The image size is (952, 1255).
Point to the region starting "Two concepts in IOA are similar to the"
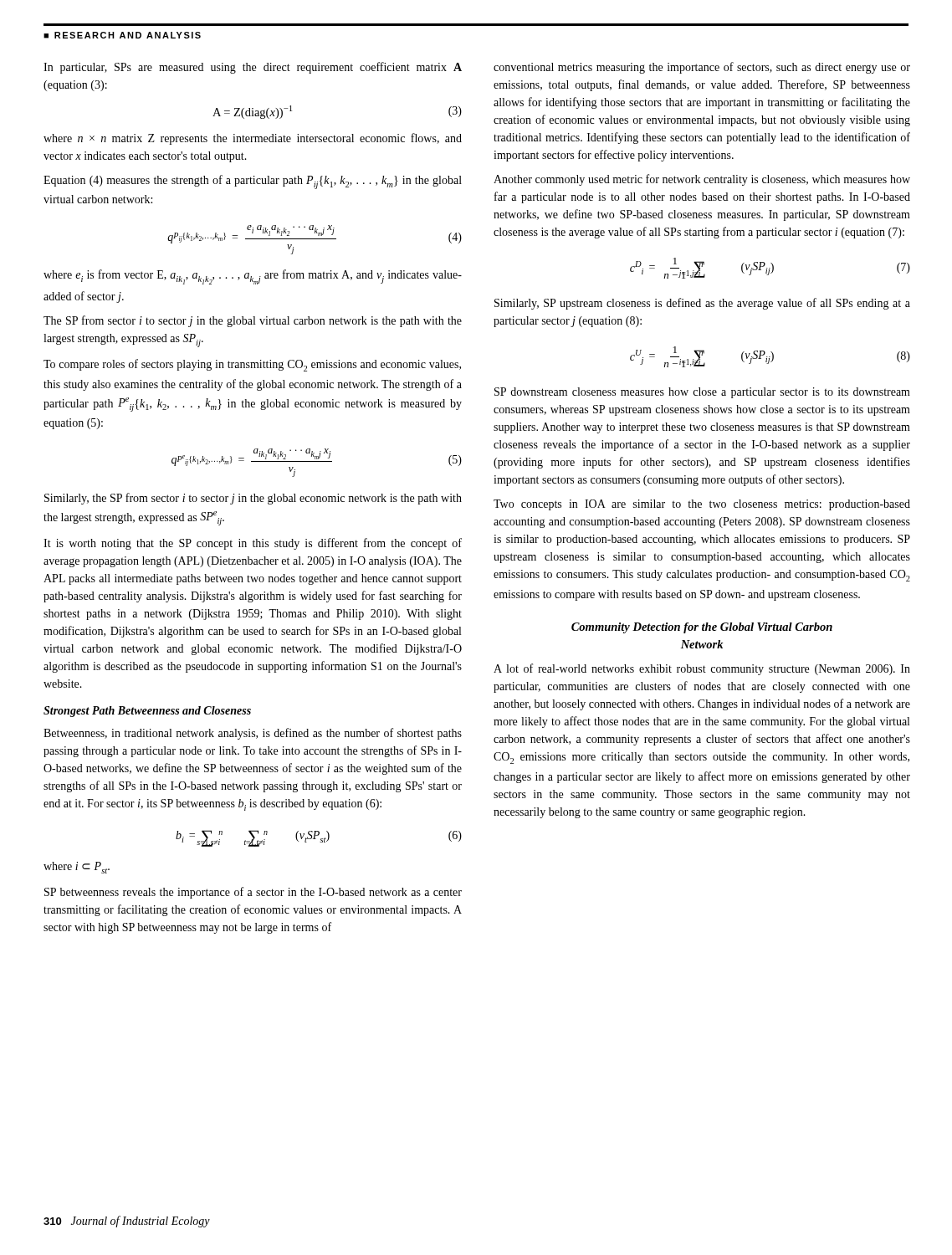702,549
